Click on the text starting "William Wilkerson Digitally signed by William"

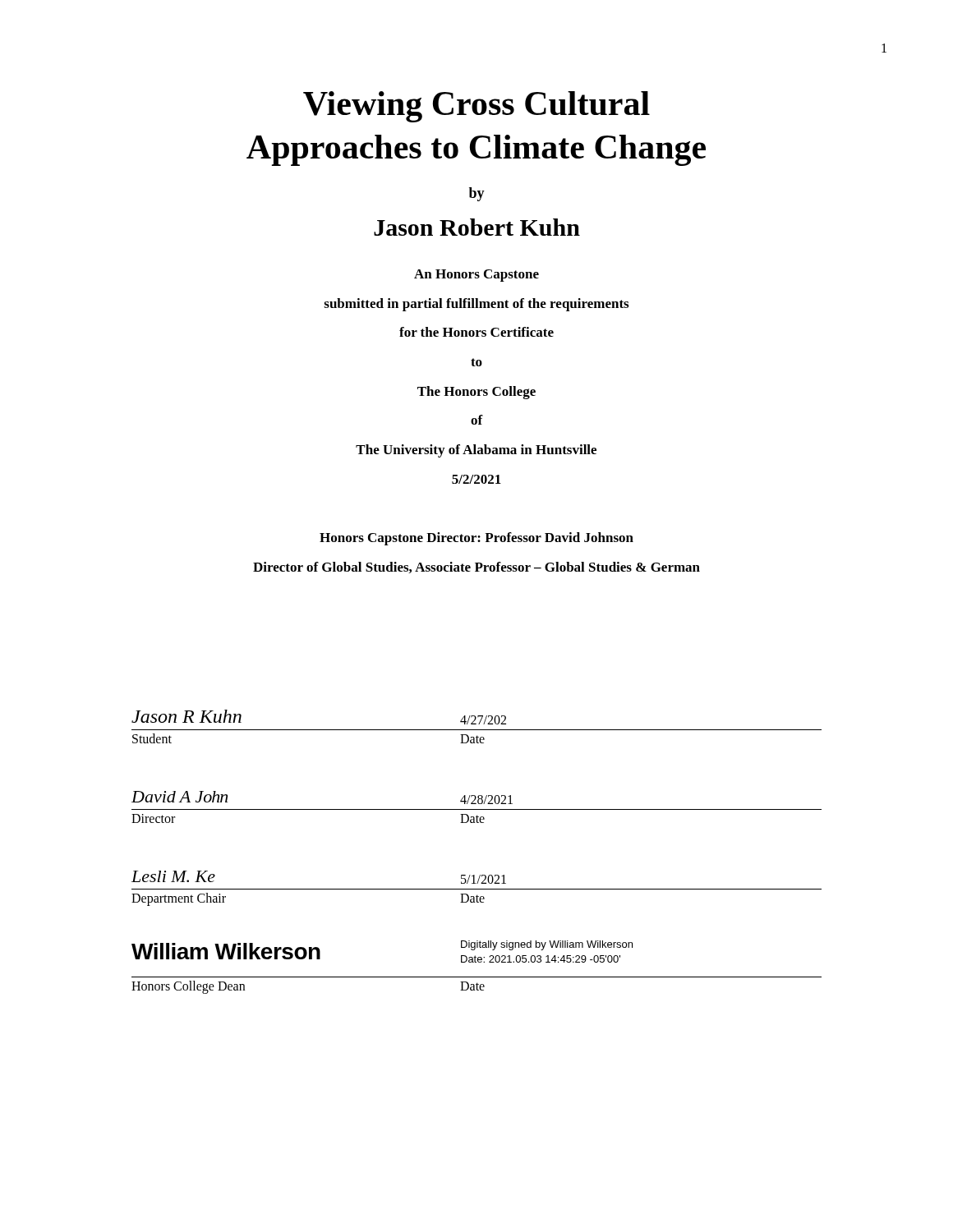click(476, 961)
